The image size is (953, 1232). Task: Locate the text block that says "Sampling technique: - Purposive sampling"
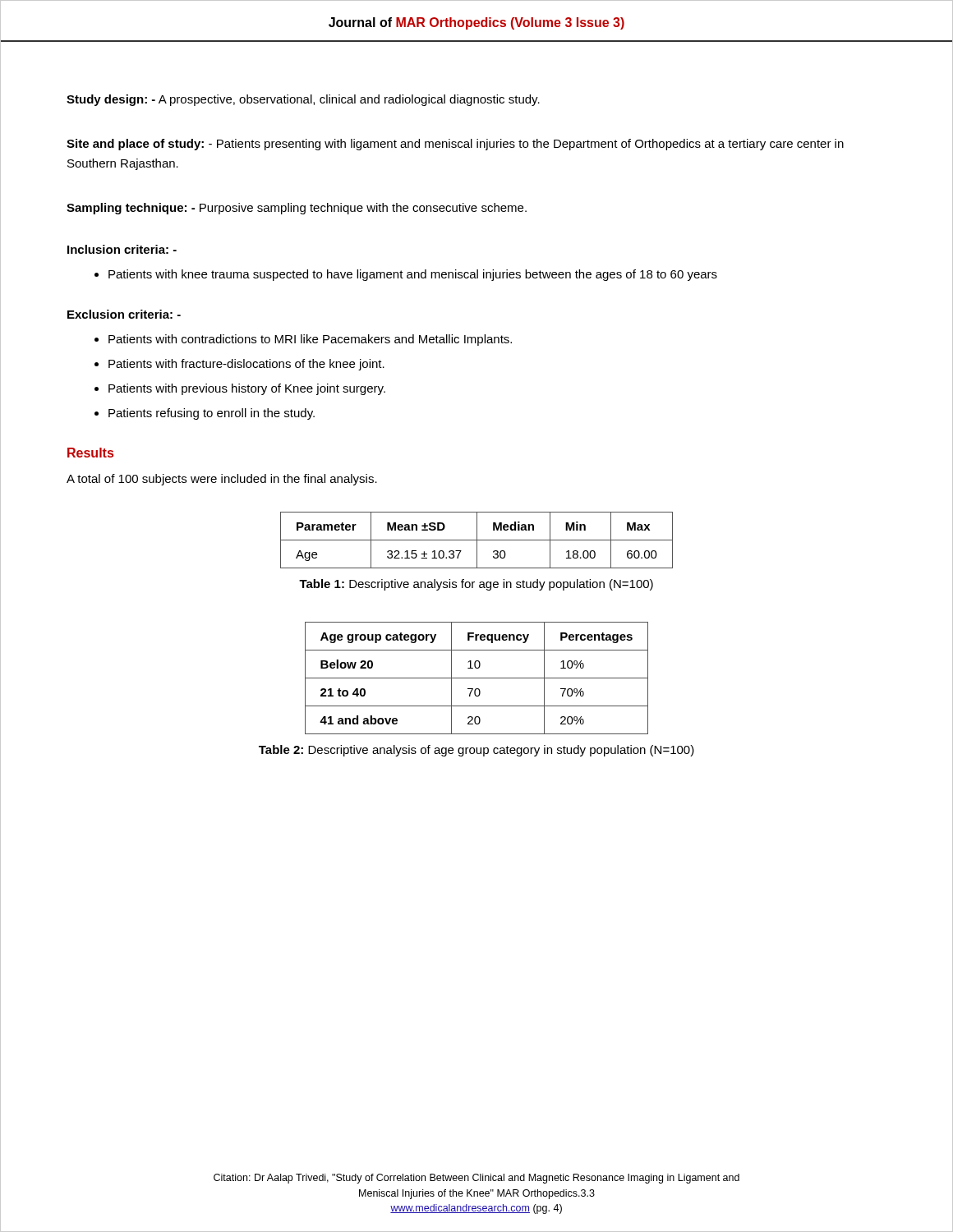[x=297, y=207]
